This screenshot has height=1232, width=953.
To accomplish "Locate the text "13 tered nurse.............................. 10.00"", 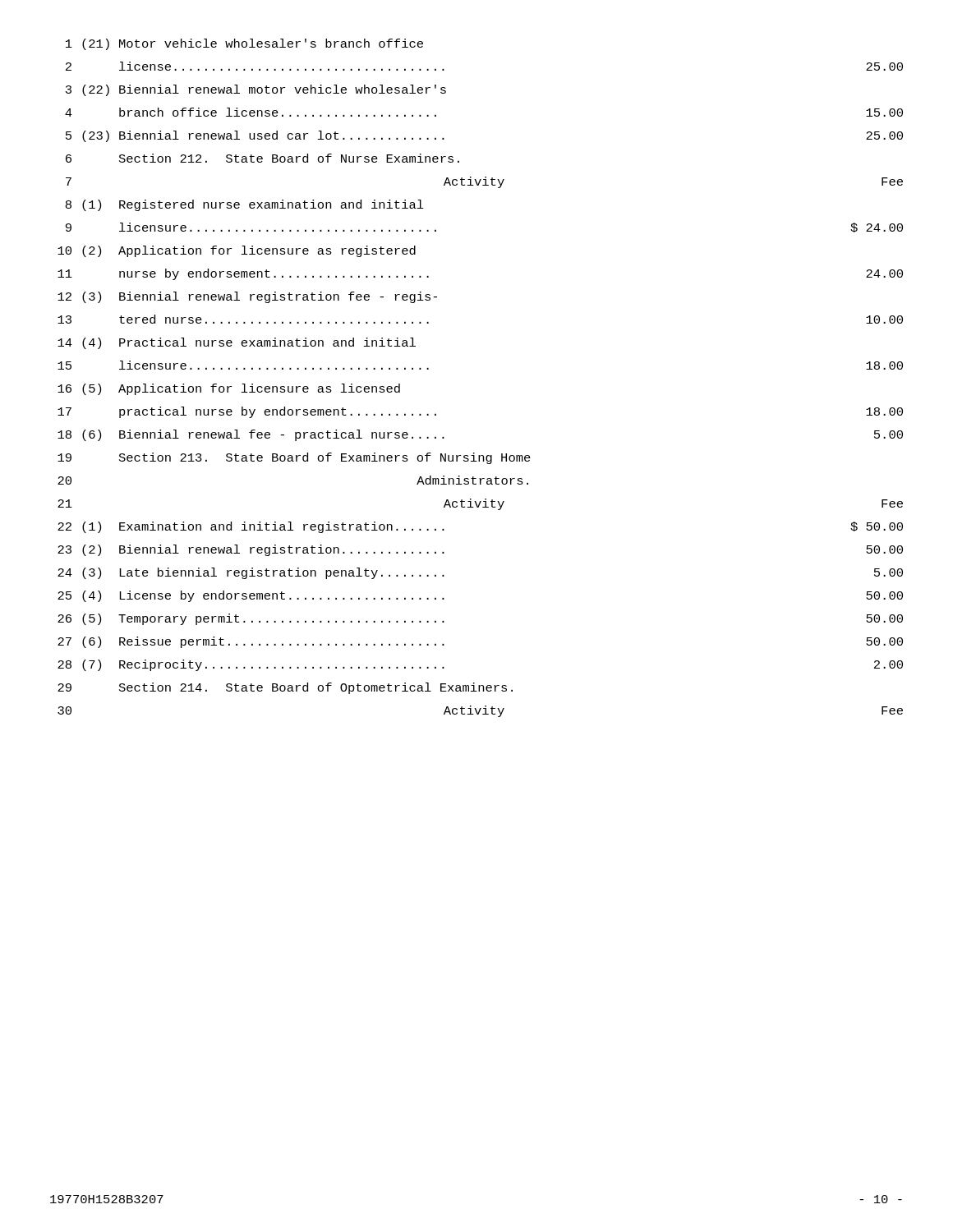I will click(61, 319).
